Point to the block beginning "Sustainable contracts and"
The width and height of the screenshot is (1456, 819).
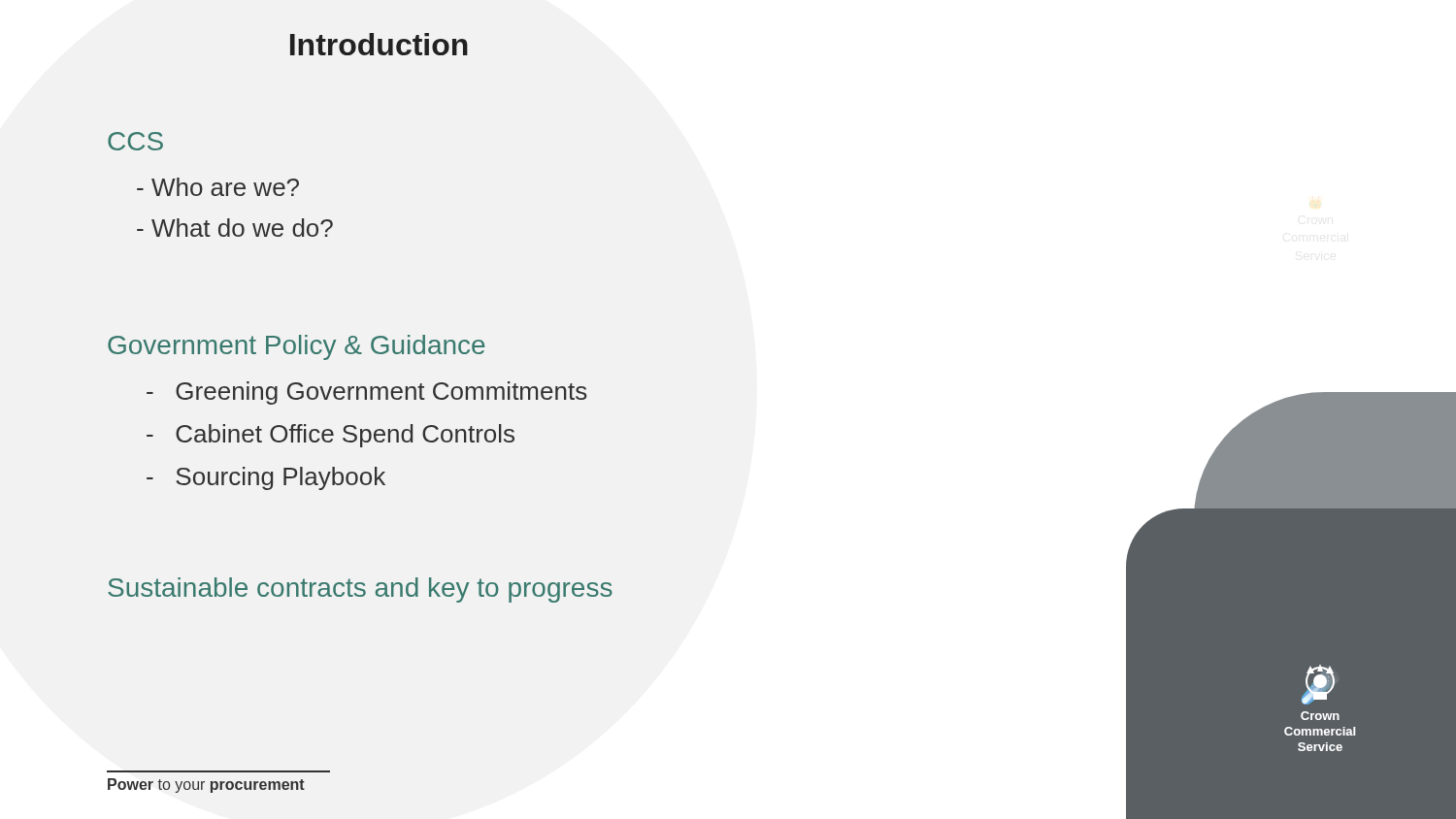360,588
